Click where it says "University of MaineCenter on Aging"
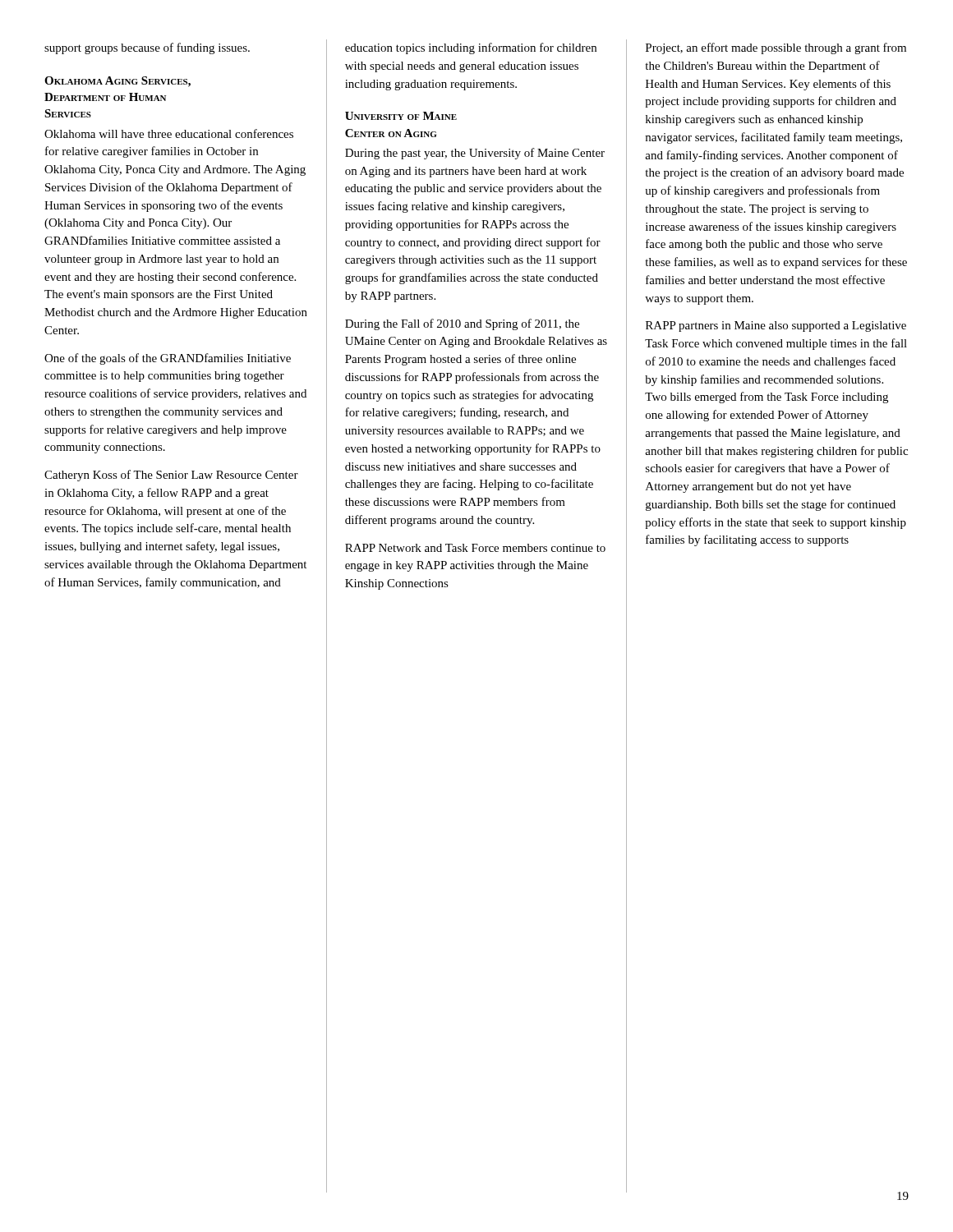The height and width of the screenshot is (1232, 953). (x=401, y=124)
